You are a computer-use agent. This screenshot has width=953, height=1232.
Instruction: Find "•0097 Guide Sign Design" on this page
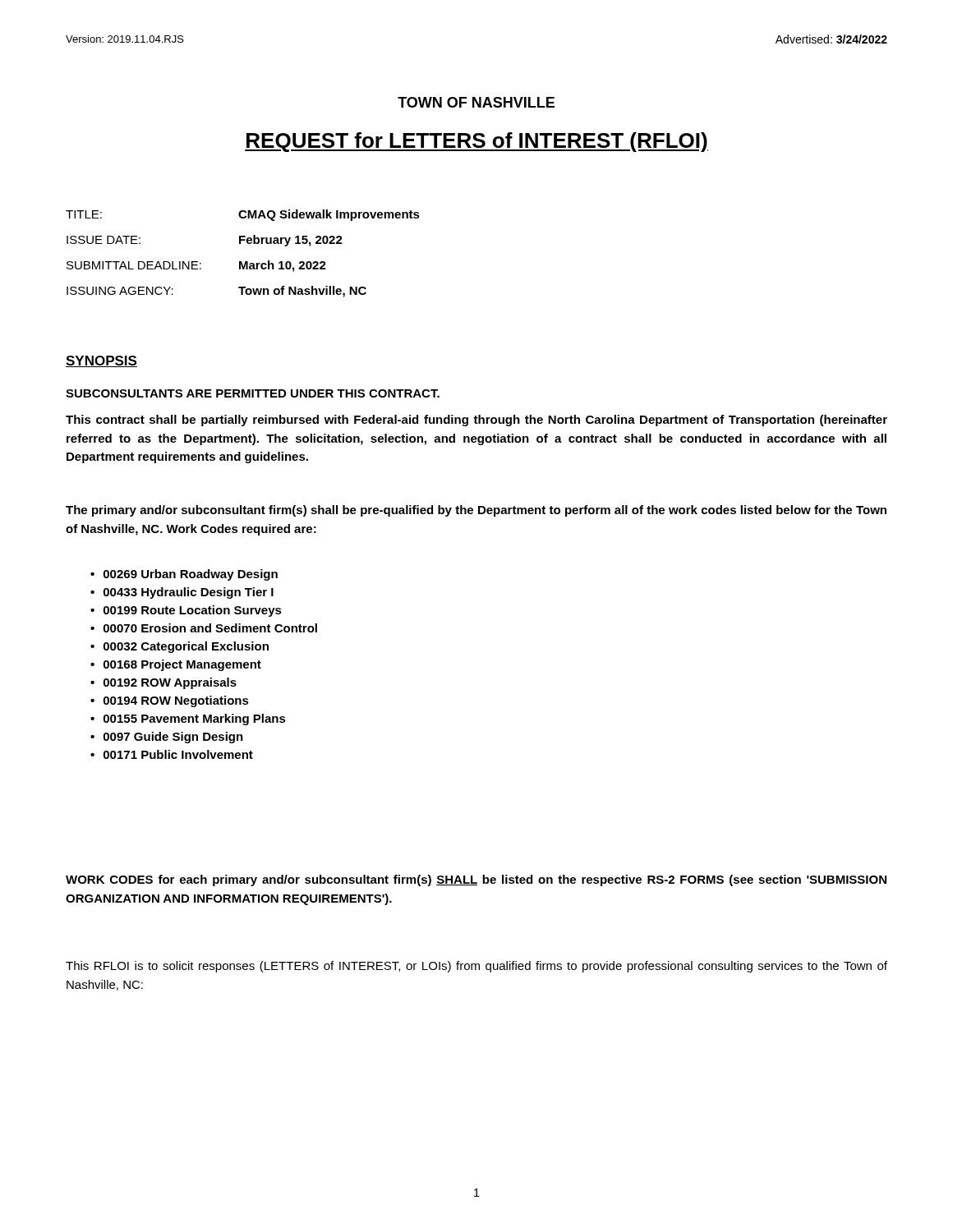[x=167, y=736]
